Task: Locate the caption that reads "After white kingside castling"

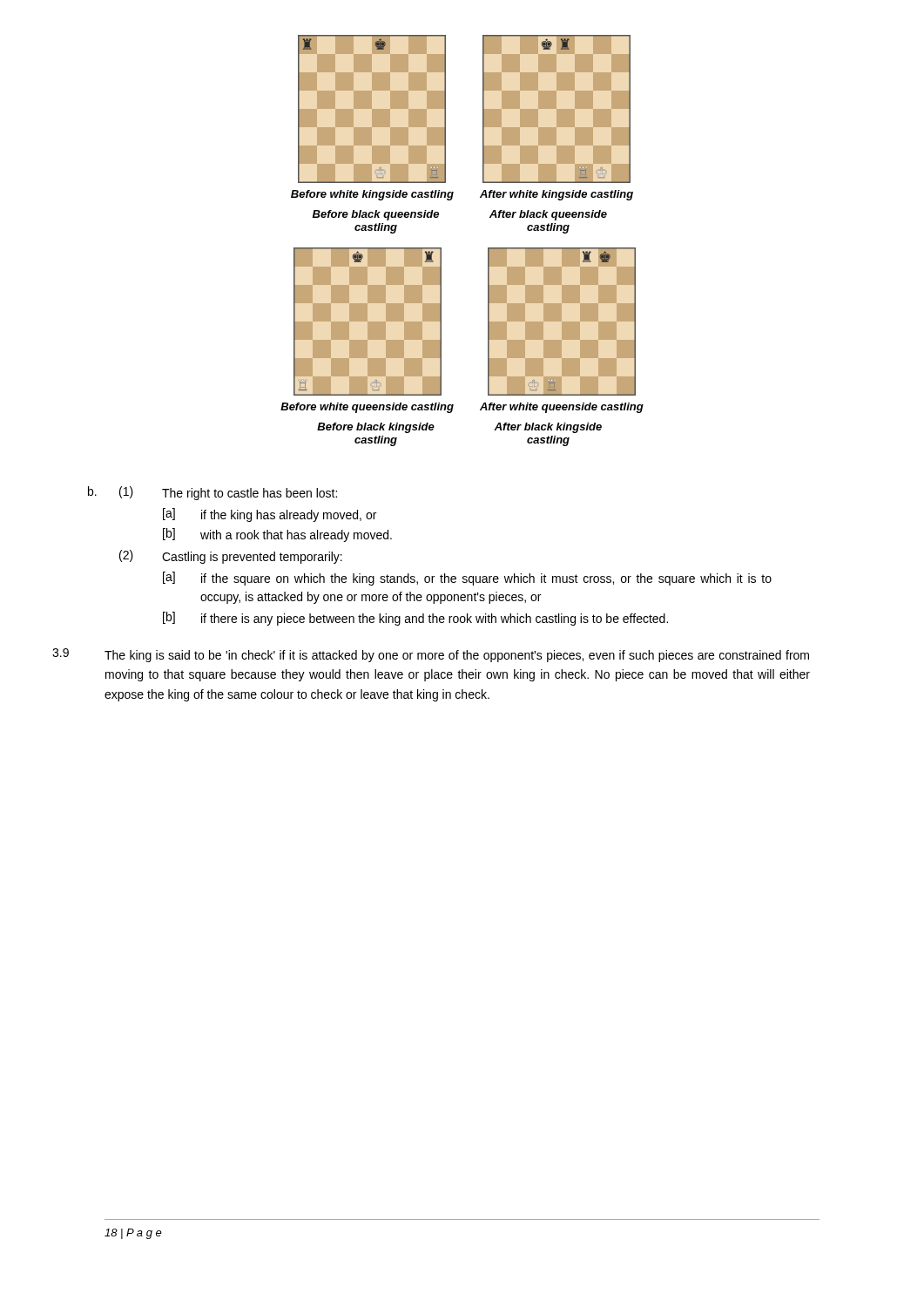Action: [x=557, y=194]
